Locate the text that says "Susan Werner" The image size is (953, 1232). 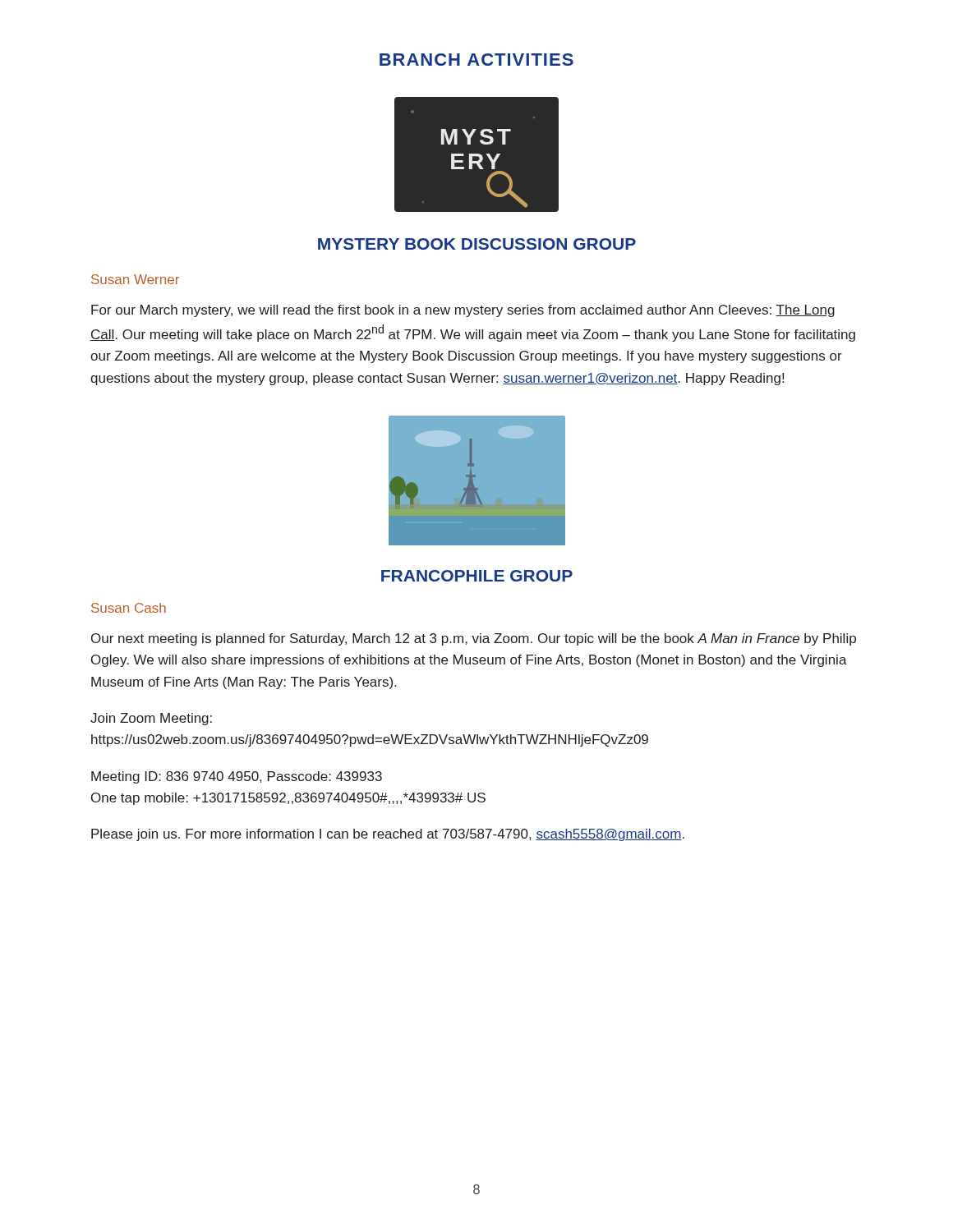pyautogui.click(x=135, y=280)
